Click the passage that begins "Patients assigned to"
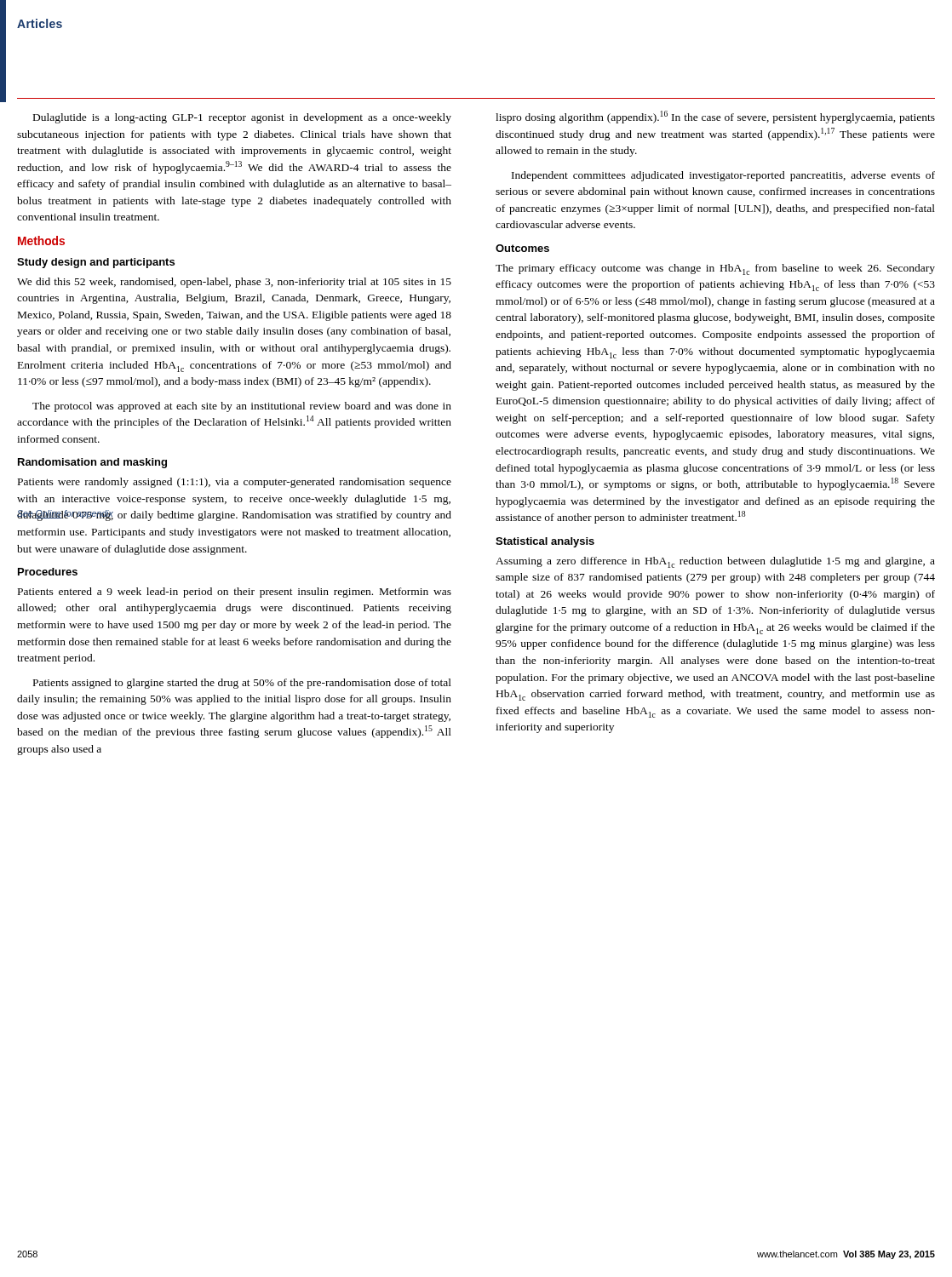952x1277 pixels. 234,716
